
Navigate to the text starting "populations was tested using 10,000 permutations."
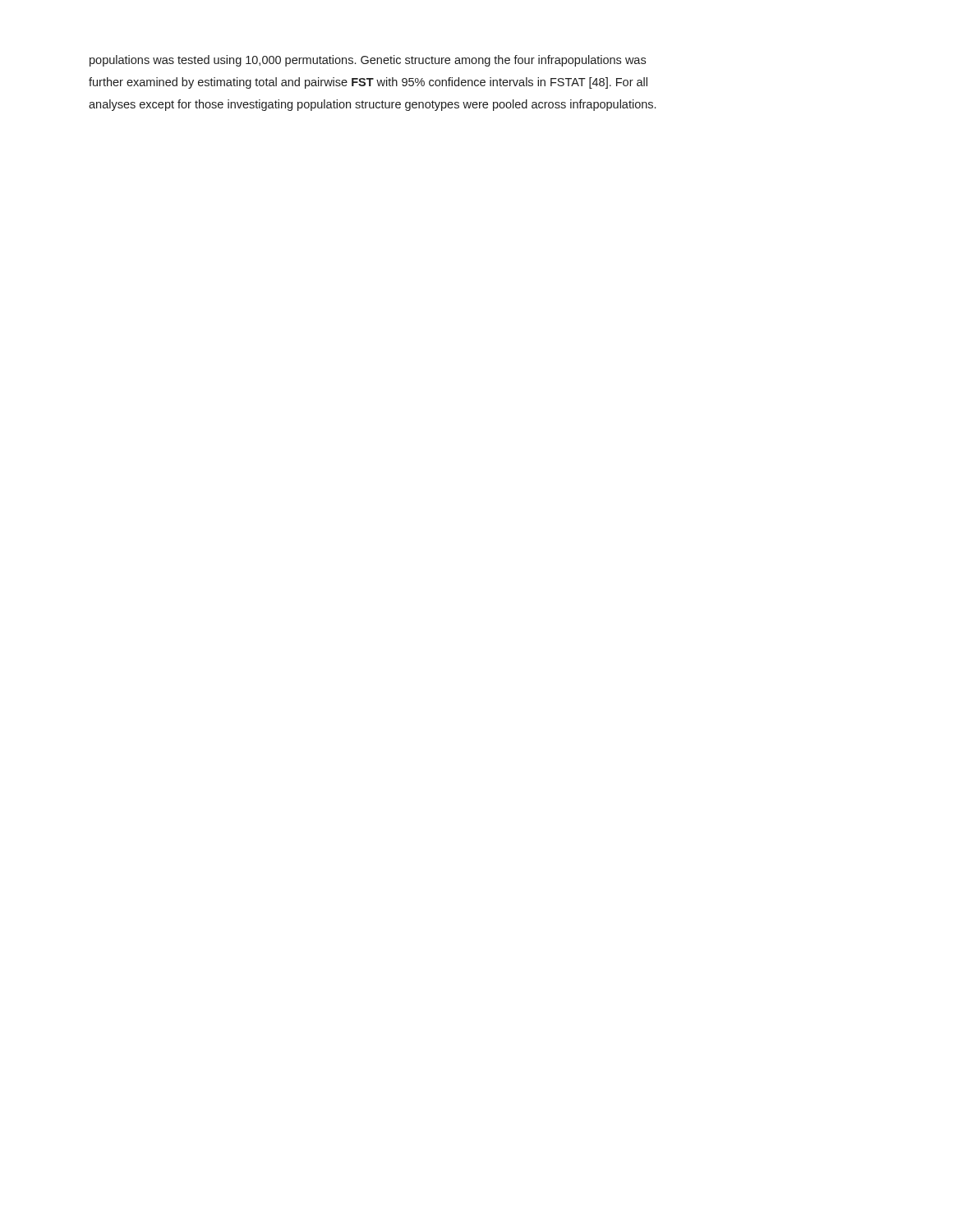pos(373,82)
